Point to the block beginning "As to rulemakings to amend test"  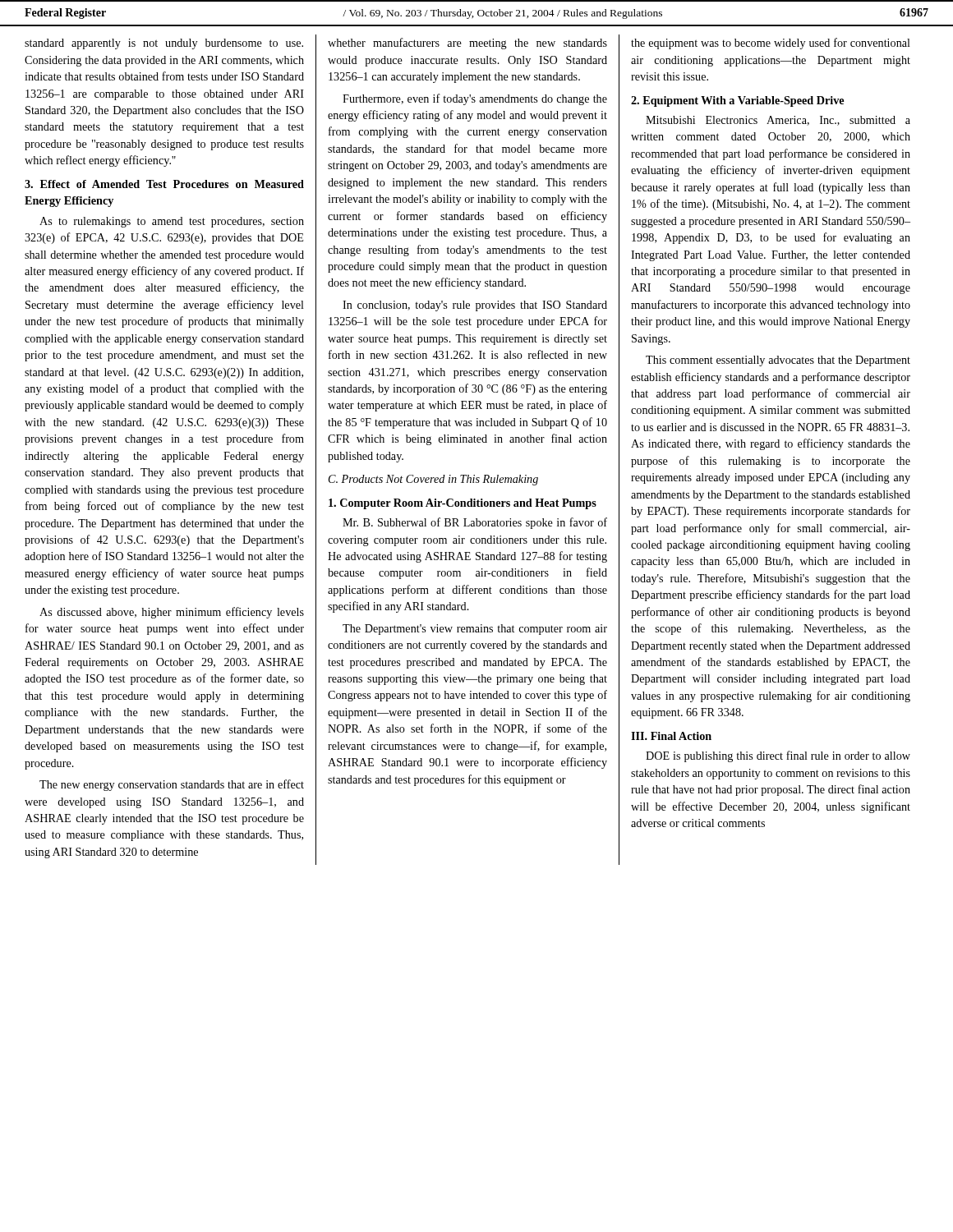click(x=164, y=536)
